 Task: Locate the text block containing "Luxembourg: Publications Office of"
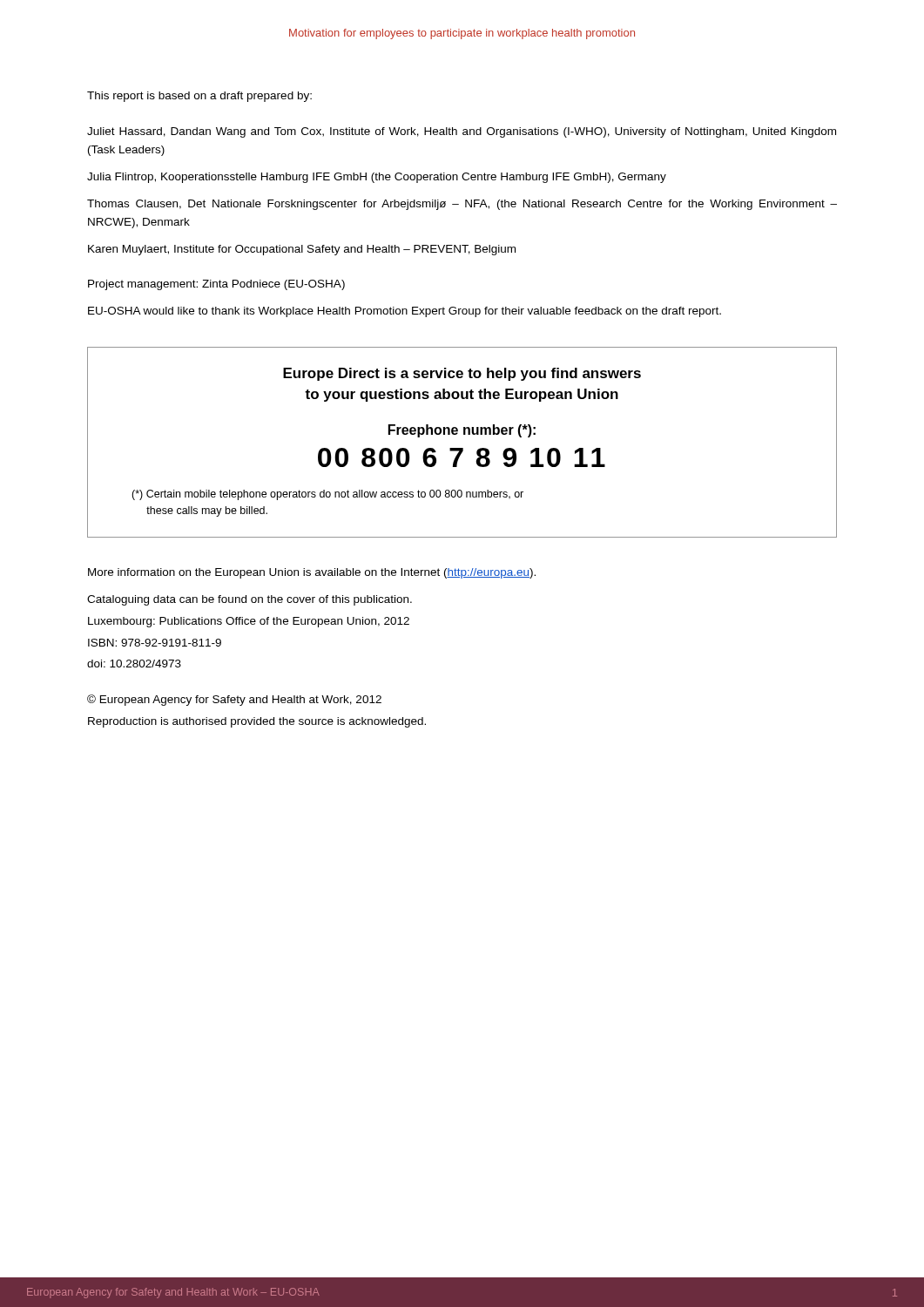(248, 621)
